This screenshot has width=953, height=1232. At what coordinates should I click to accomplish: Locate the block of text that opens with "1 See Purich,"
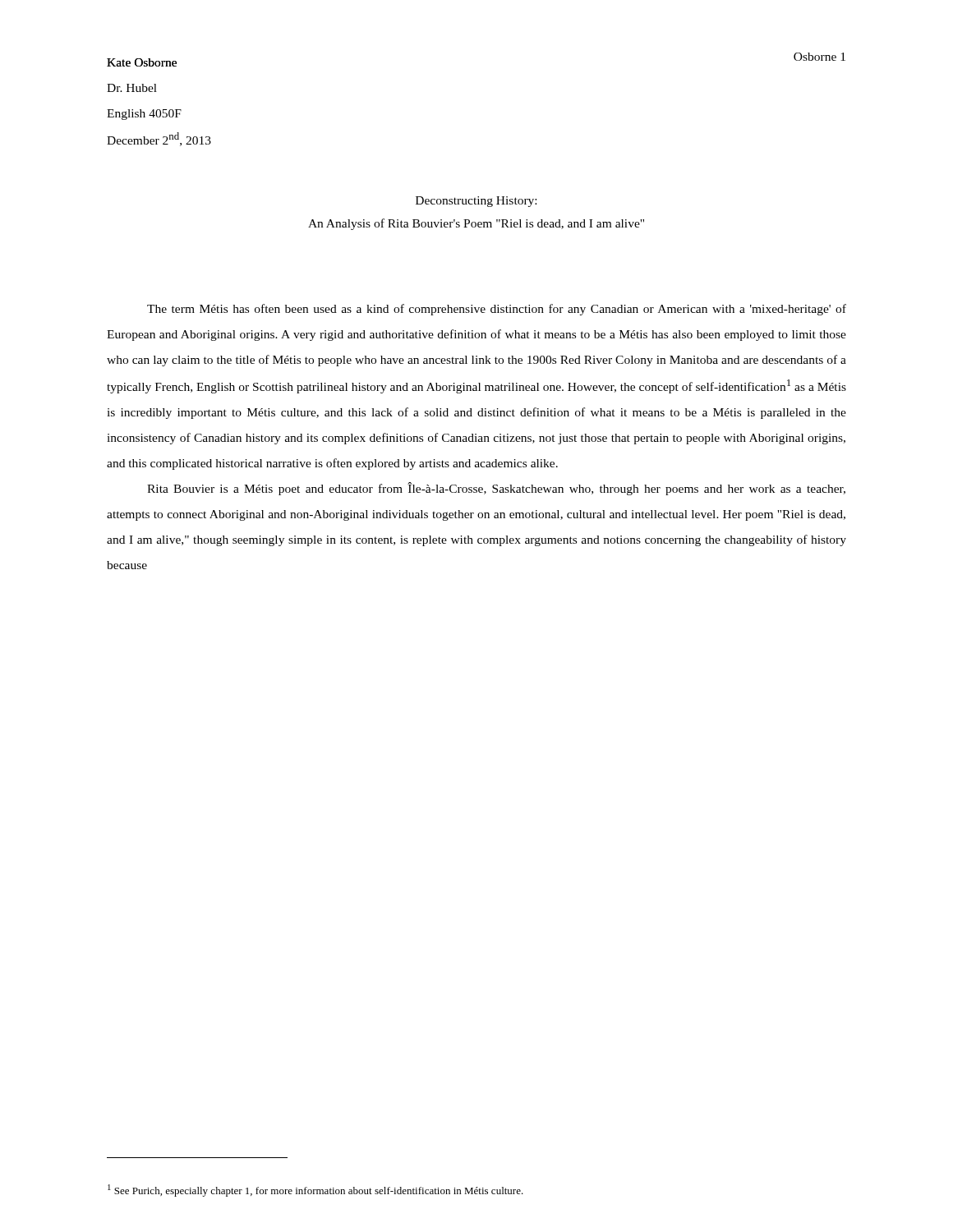(x=315, y=1190)
